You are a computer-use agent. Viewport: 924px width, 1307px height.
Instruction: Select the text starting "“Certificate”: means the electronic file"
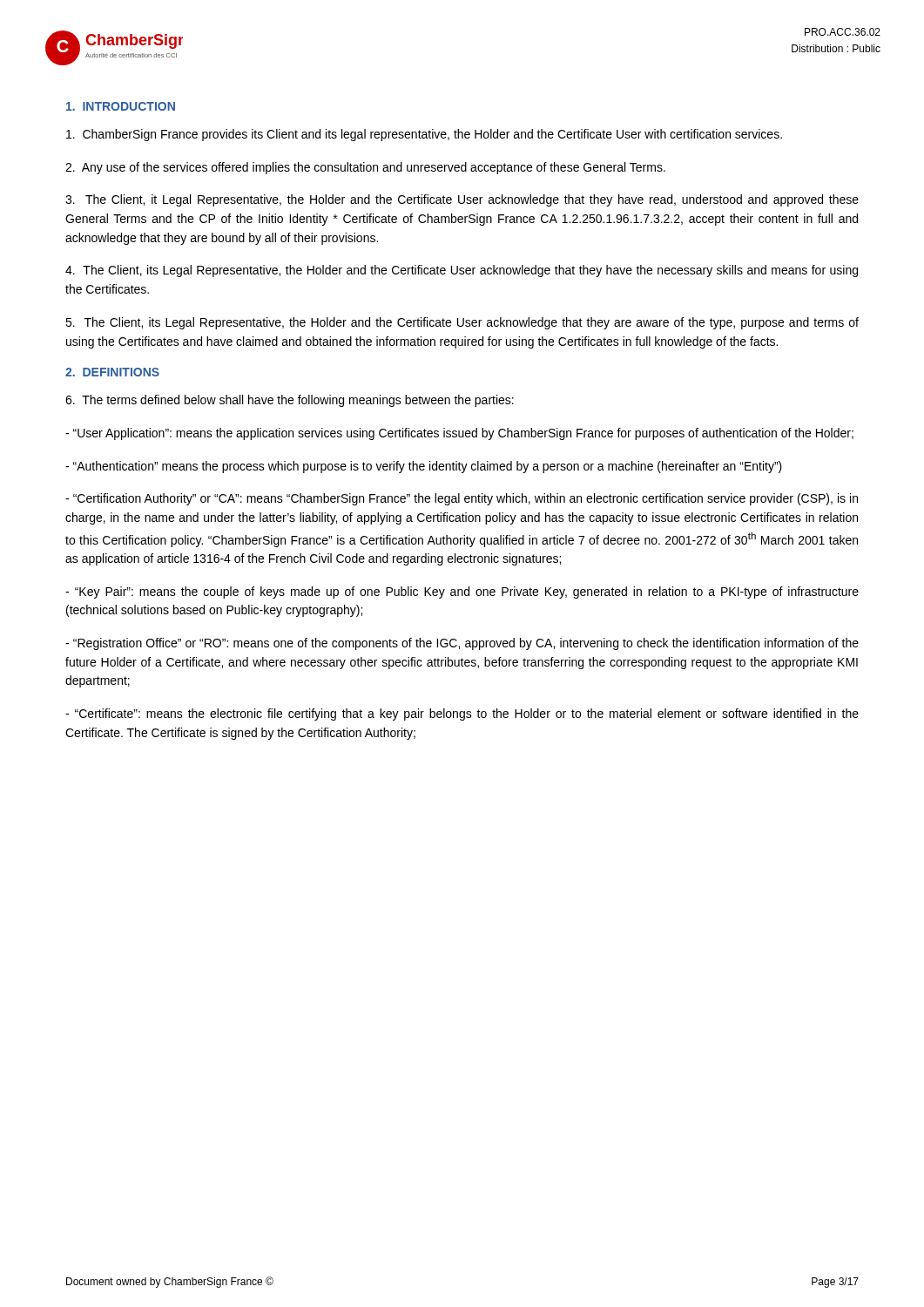pyautogui.click(x=462, y=723)
